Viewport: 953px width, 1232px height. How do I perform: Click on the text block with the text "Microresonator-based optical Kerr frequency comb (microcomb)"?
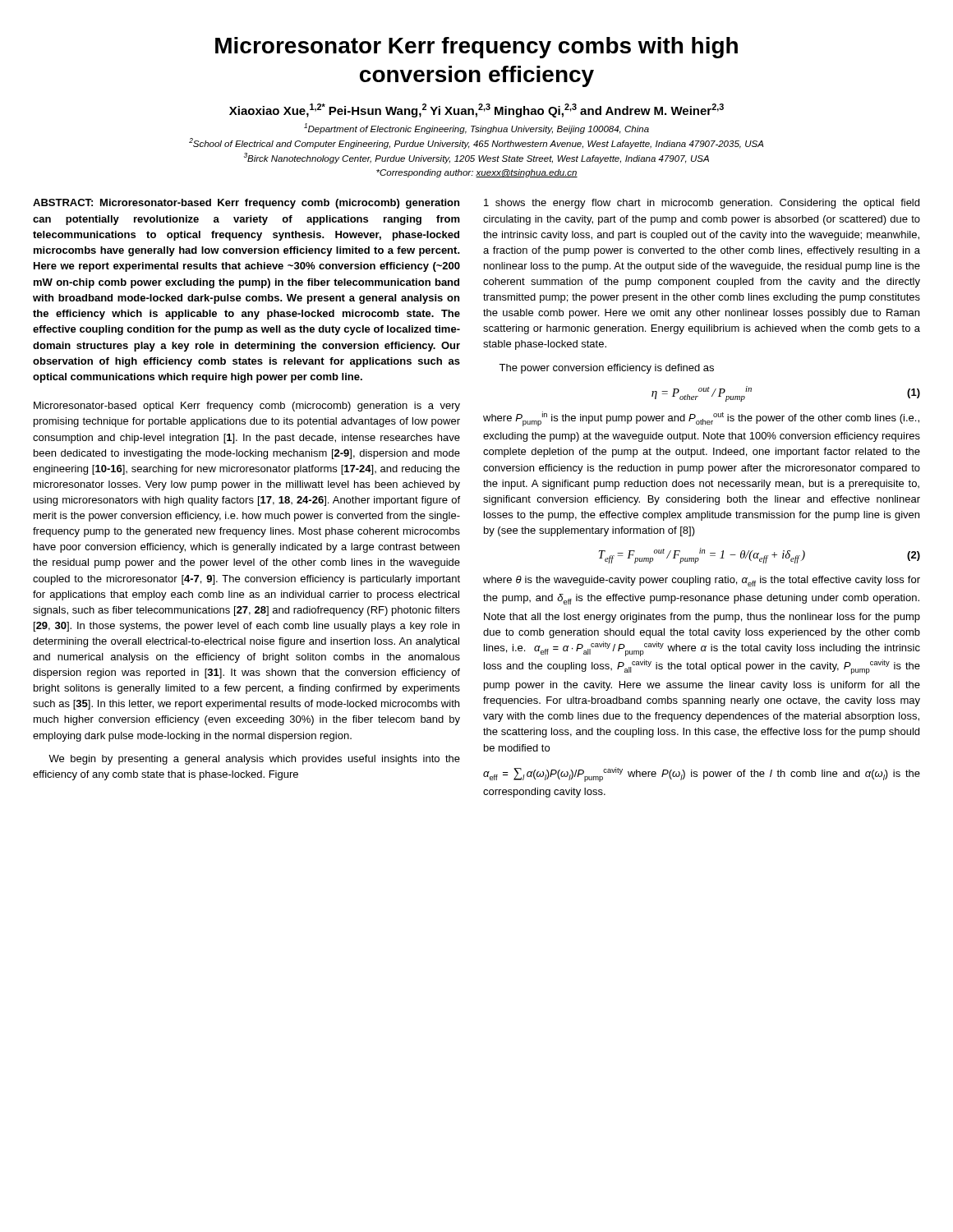(x=246, y=590)
